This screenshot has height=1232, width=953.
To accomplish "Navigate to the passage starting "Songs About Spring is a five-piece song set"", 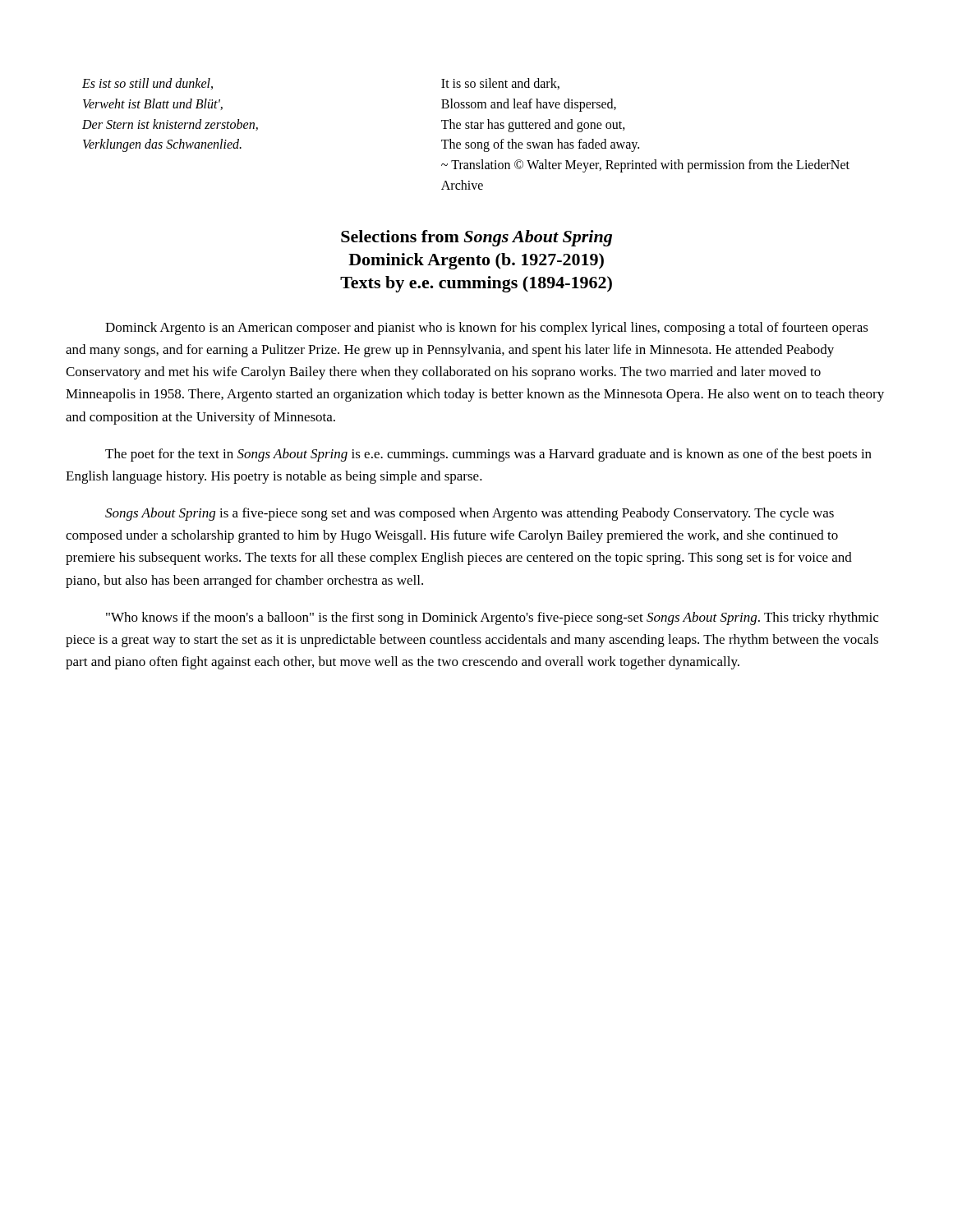I will [x=459, y=547].
